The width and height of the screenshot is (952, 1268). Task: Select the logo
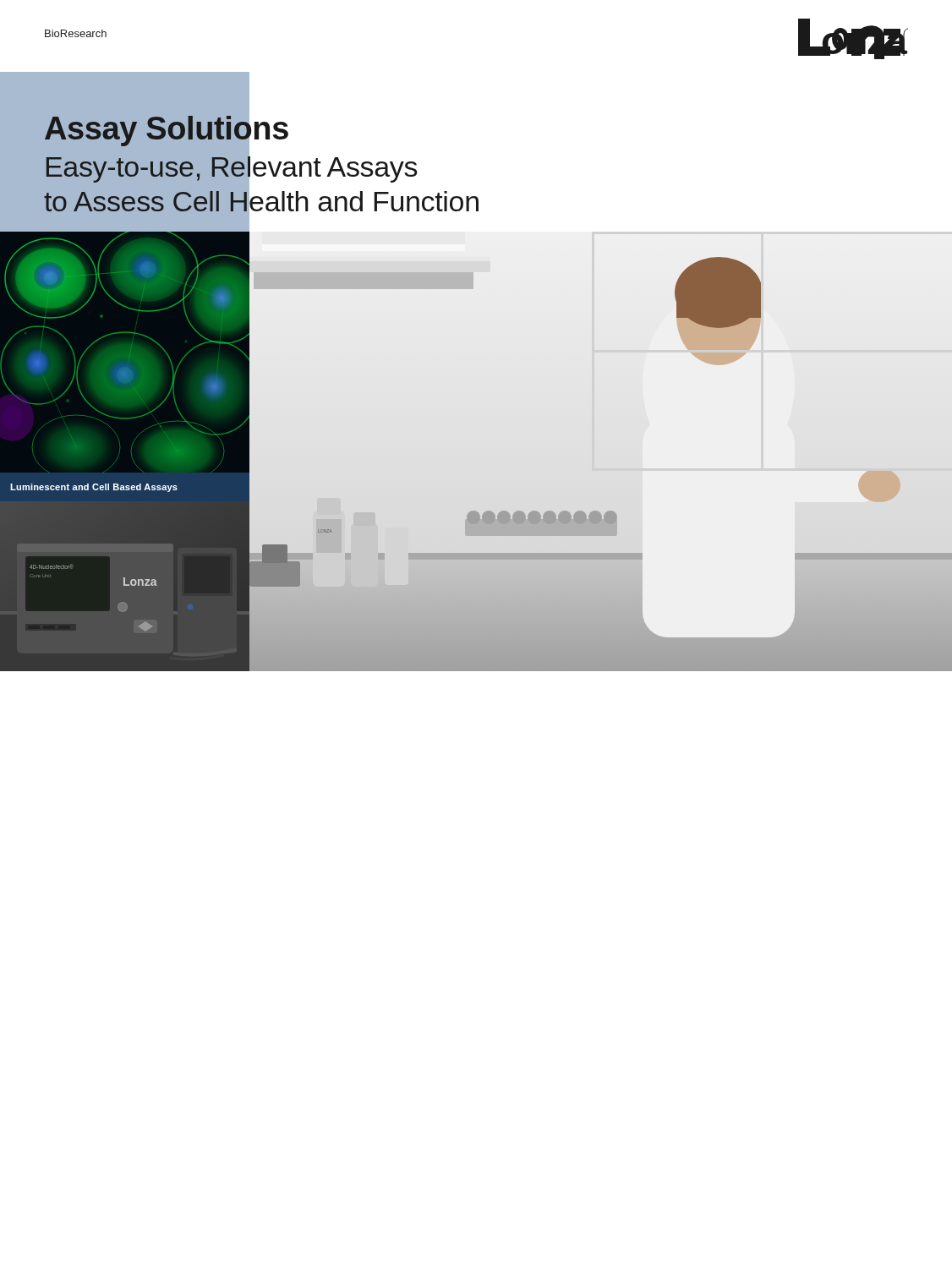coord(853,37)
